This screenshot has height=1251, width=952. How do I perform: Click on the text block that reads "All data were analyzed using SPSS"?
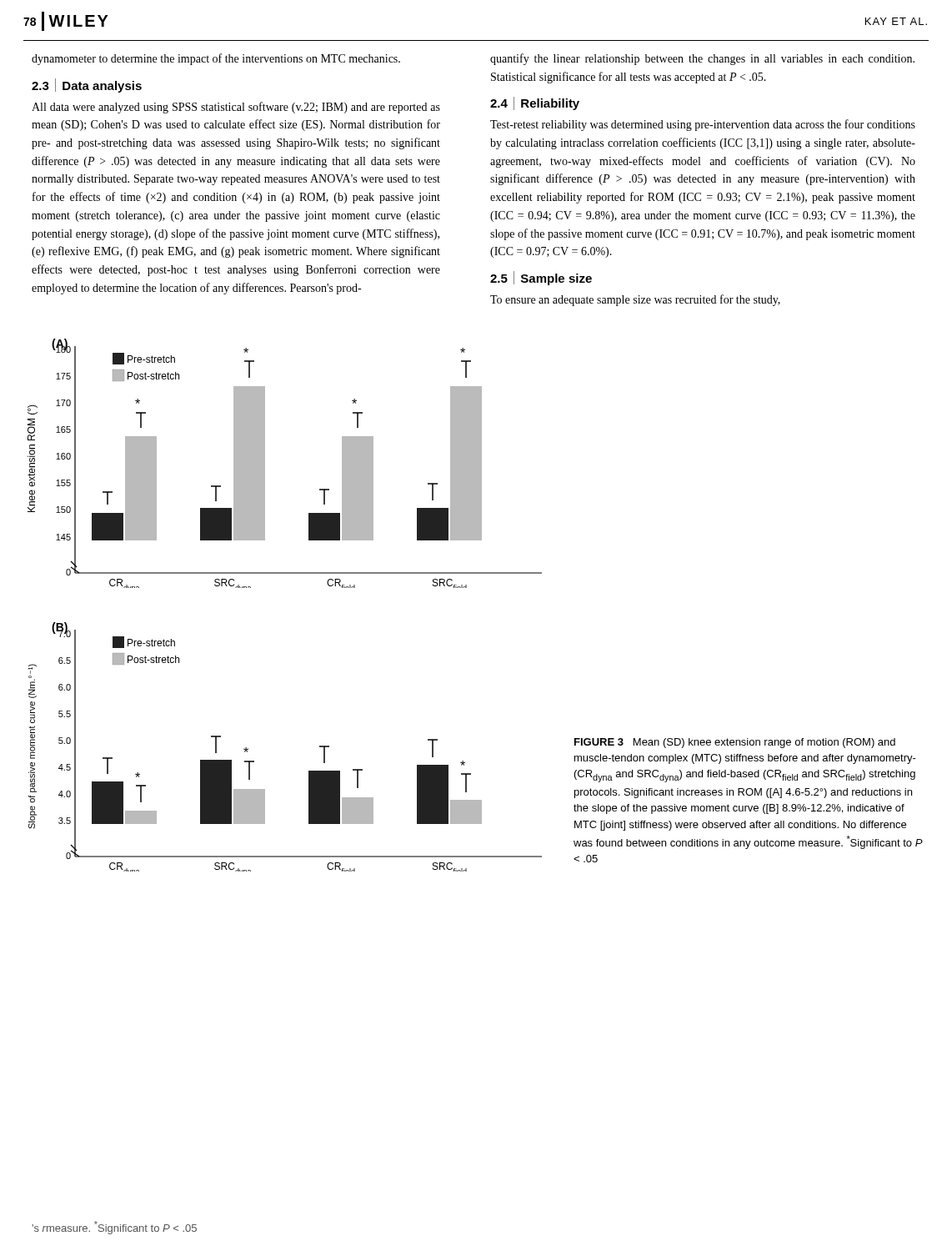click(x=236, y=197)
